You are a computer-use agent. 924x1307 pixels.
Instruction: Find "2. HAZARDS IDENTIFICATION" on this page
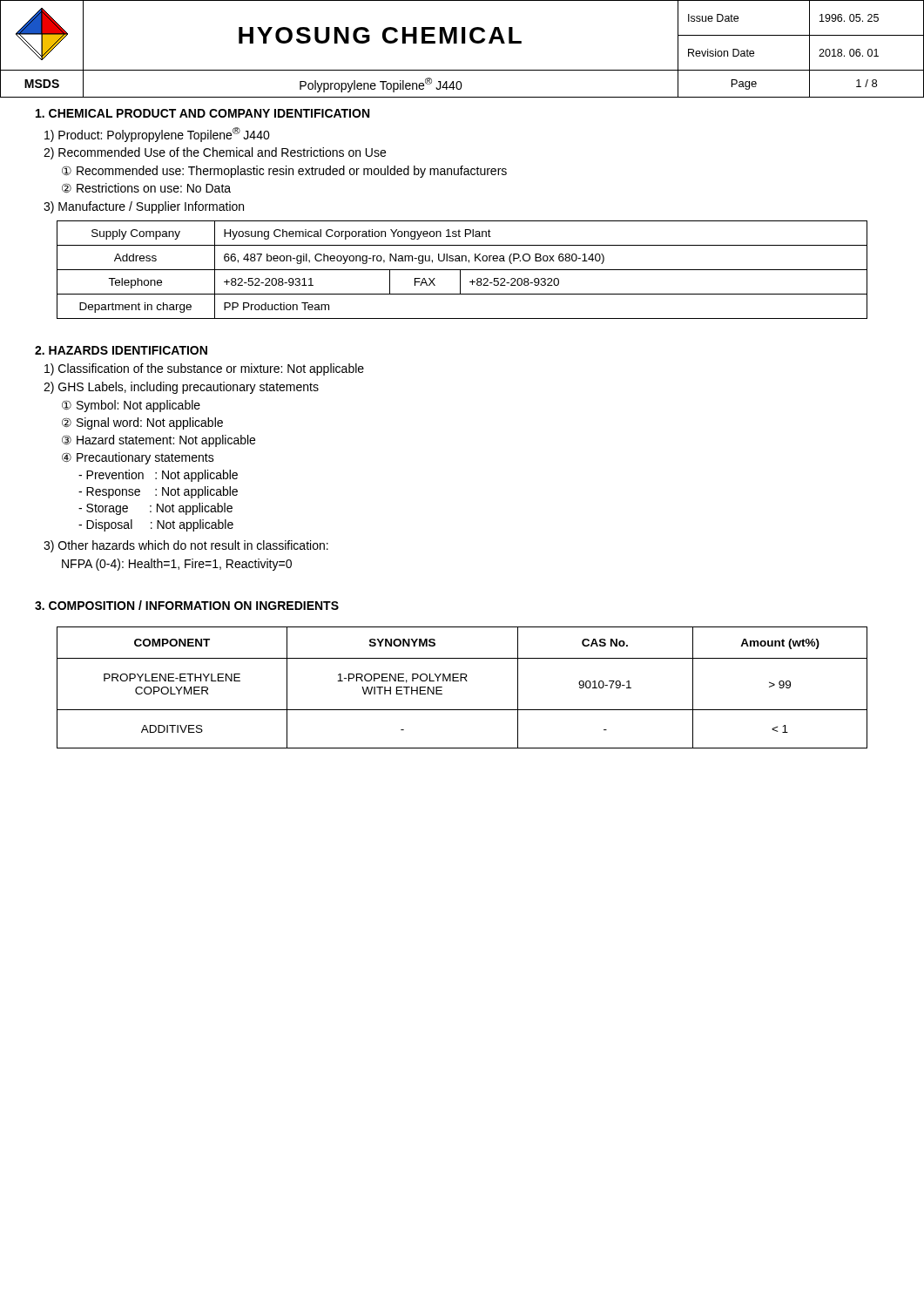121,351
